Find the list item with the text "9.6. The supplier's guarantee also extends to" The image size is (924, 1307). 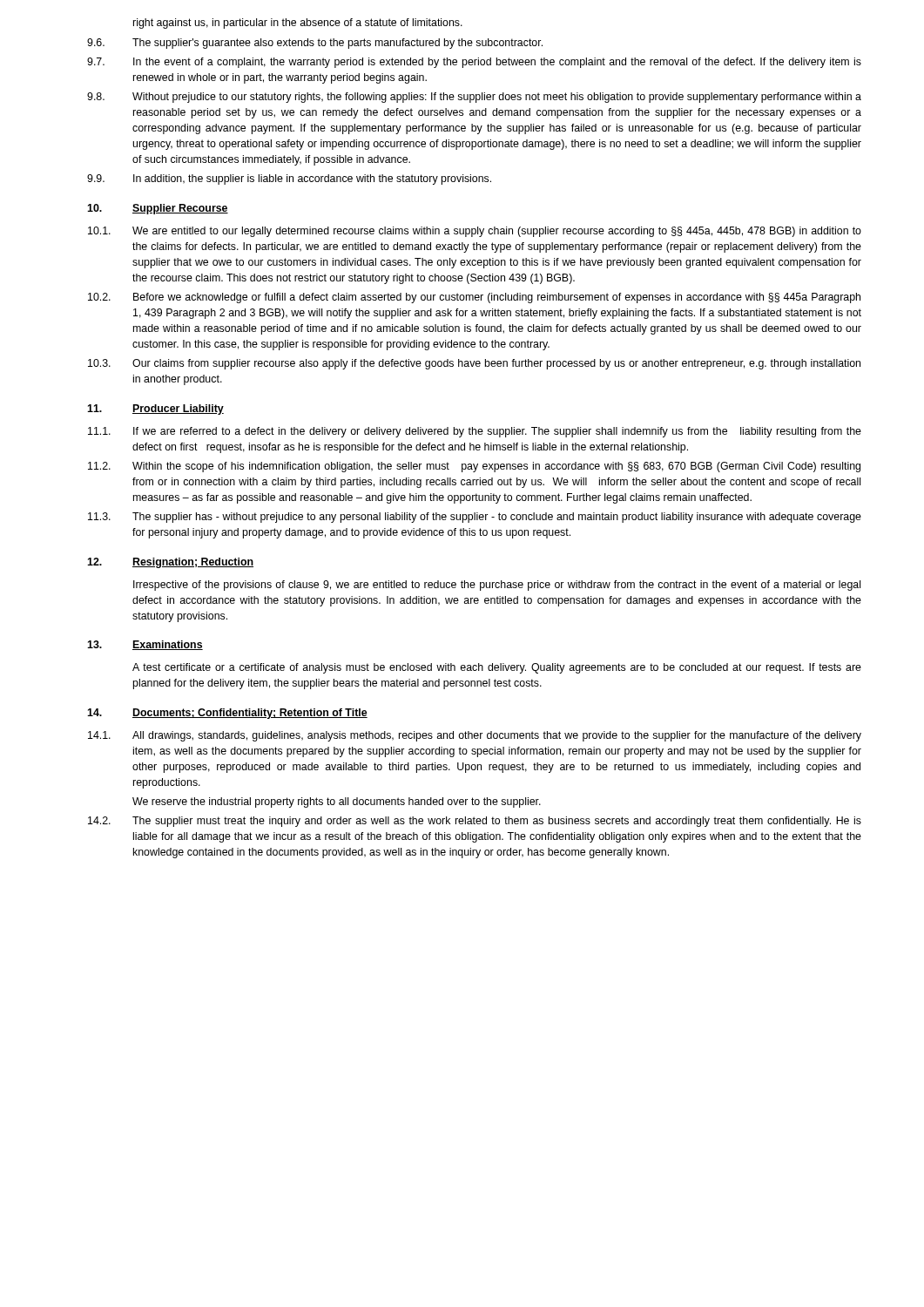(474, 44)
